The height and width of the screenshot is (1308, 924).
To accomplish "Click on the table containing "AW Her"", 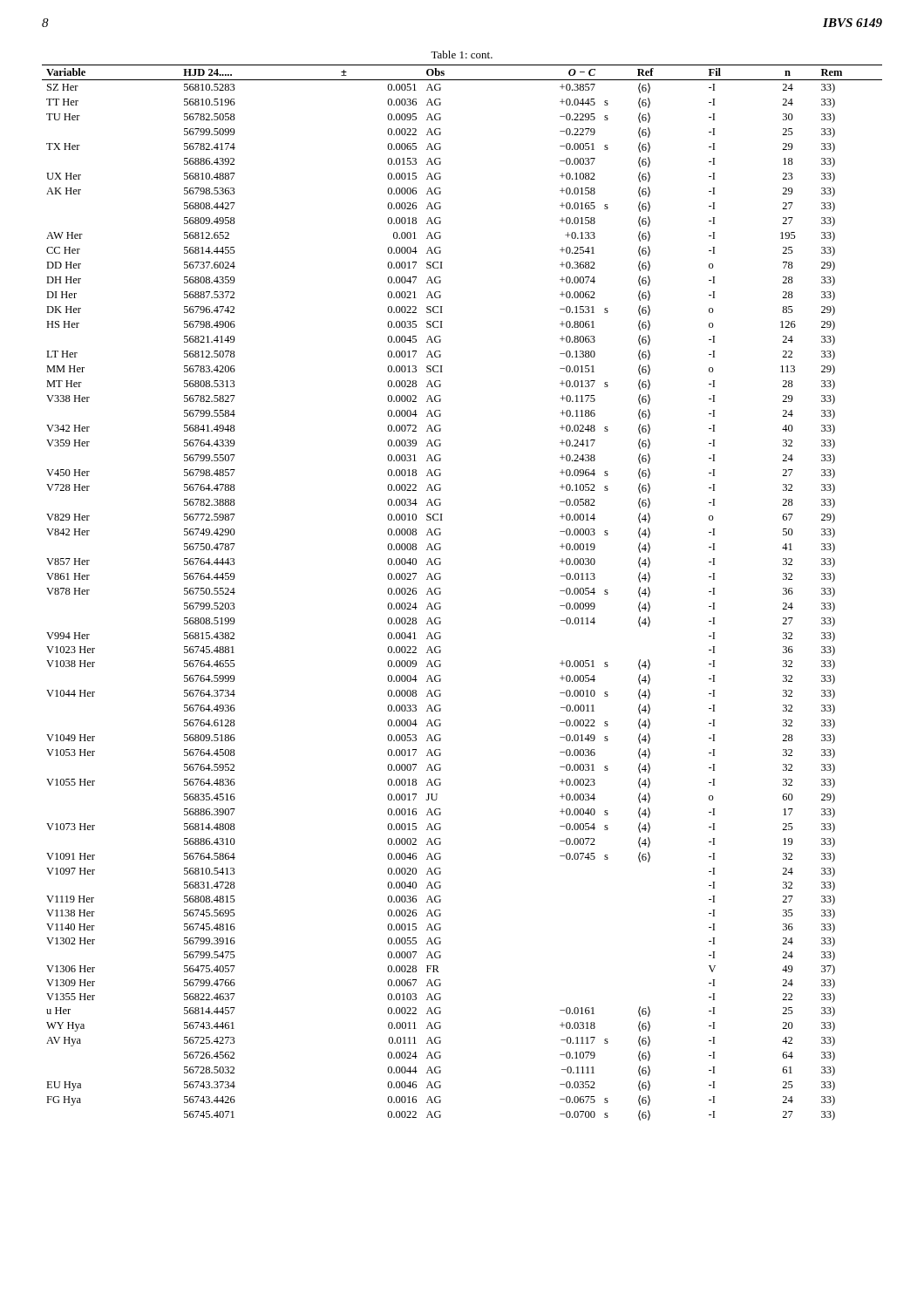I will (x=462, y=593).
